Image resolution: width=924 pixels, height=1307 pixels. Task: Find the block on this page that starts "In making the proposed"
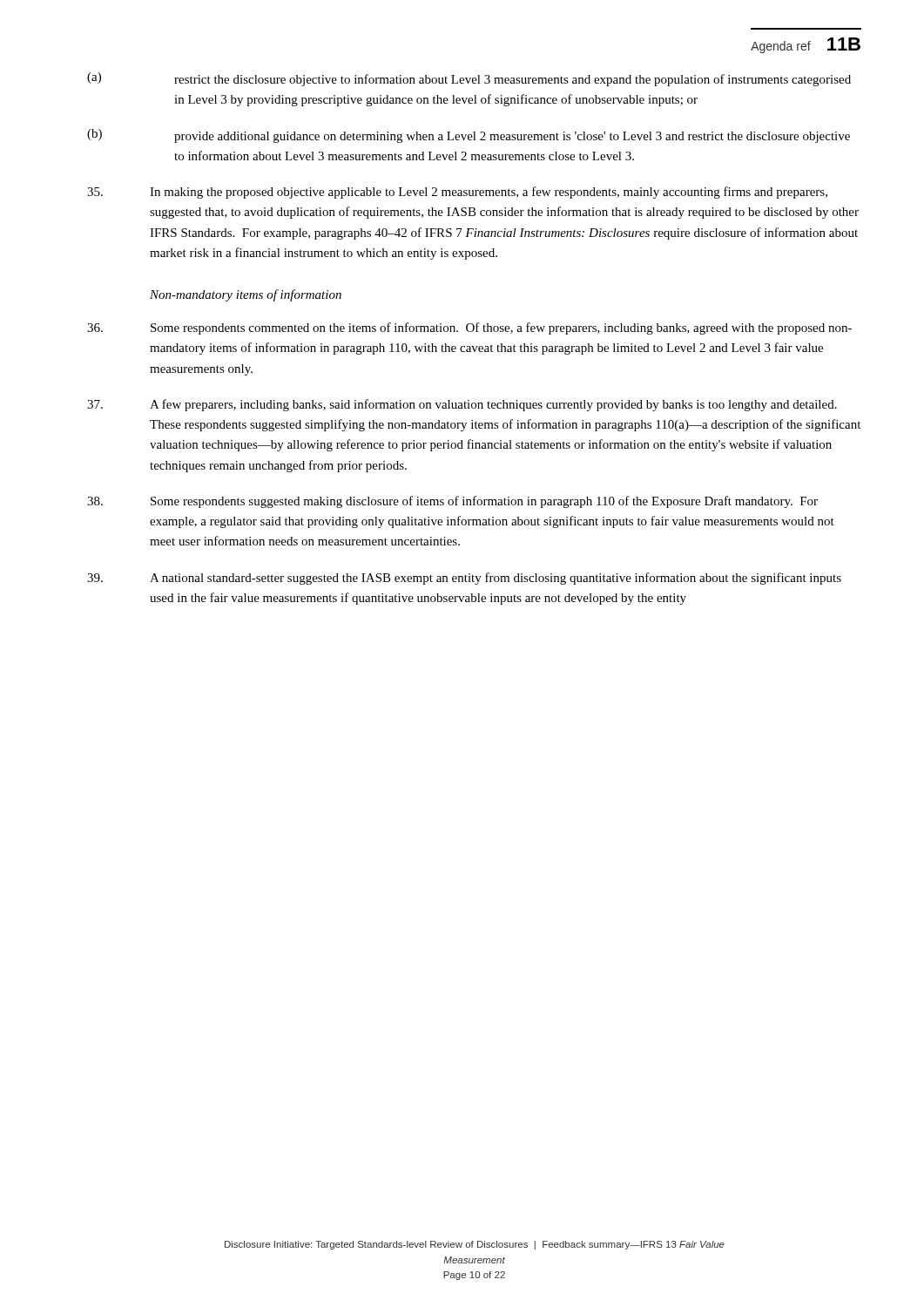coord(474,223)
